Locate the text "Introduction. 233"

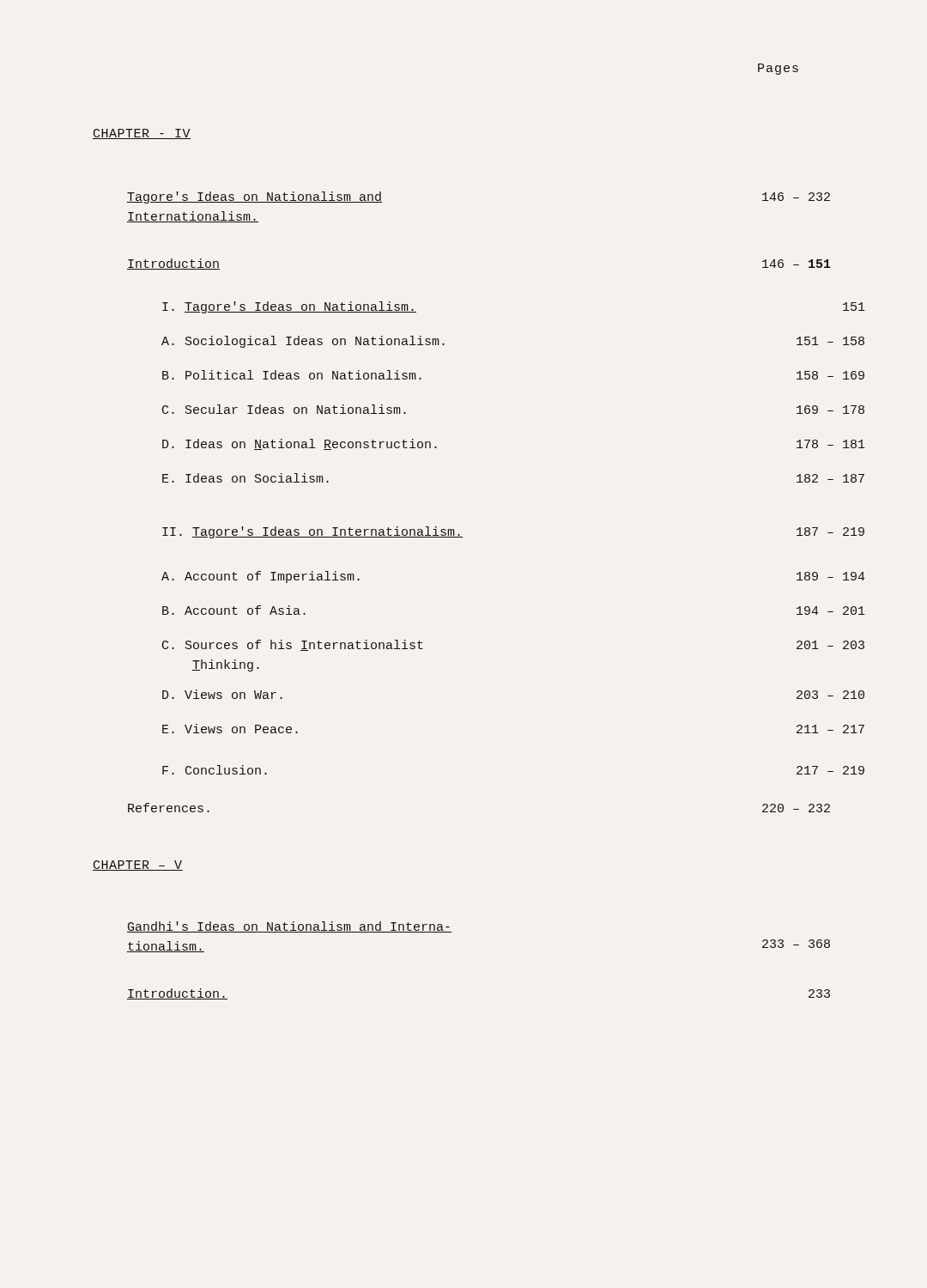(x=176, y=994)
